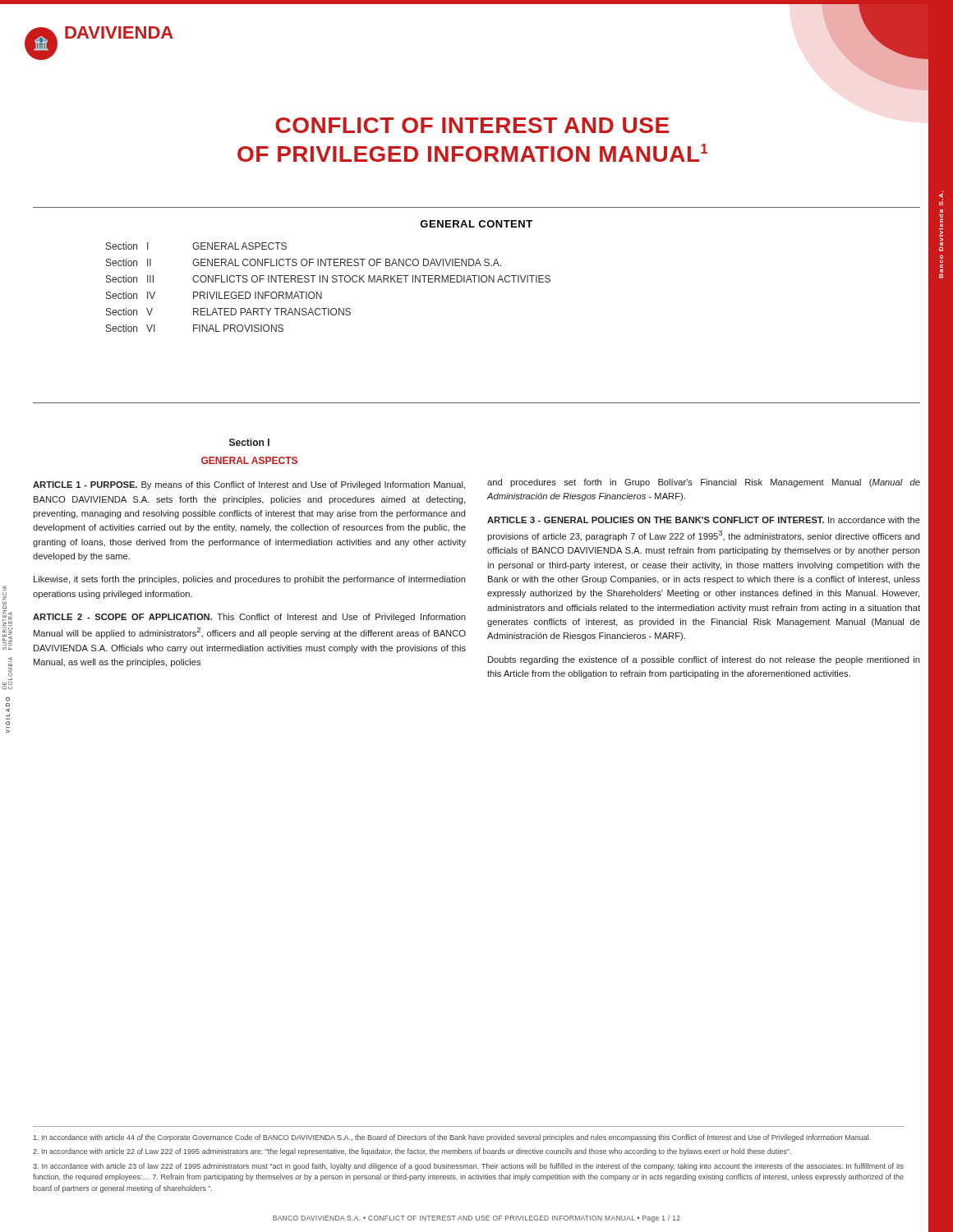Select the text block that reads "and procedures set forth in"
The width and height of the screenshot is (953, 1232).
click(x=704, y=489)
